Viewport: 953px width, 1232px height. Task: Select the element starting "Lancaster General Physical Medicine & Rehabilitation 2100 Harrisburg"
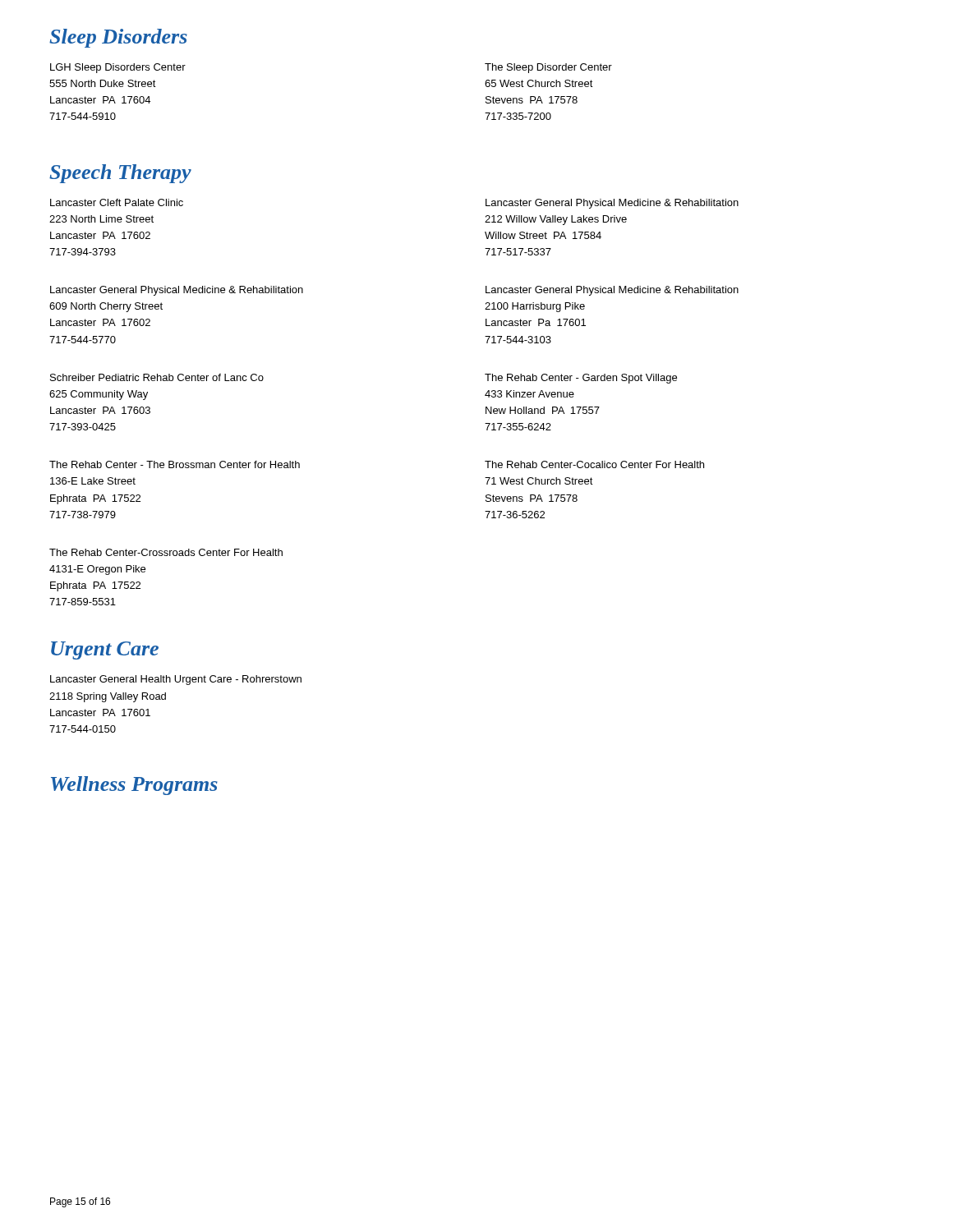pyautogui.click(x=612, y=291)
